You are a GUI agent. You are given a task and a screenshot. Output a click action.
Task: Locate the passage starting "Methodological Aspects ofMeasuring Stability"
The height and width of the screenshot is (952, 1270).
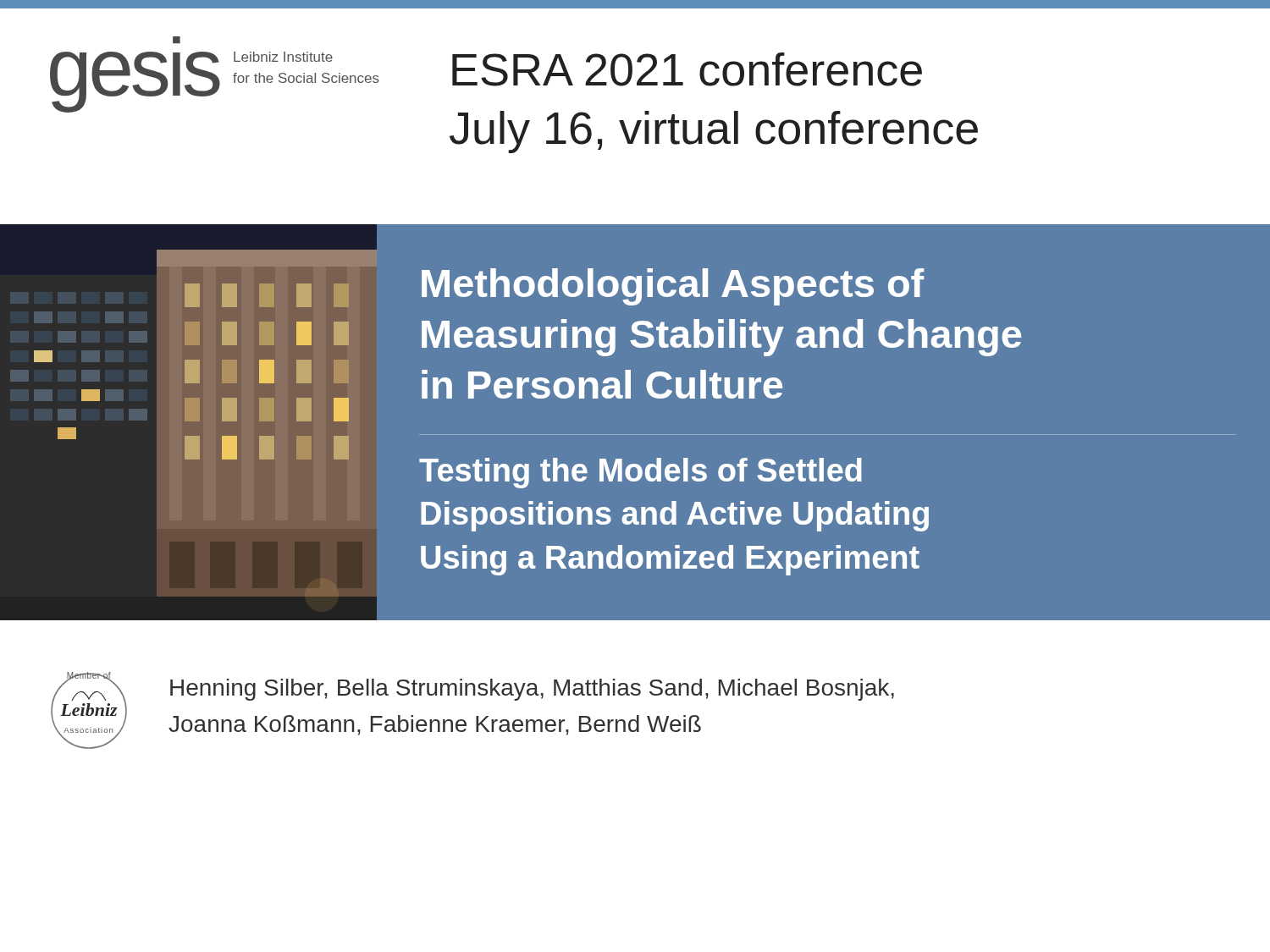pos(828,334)
